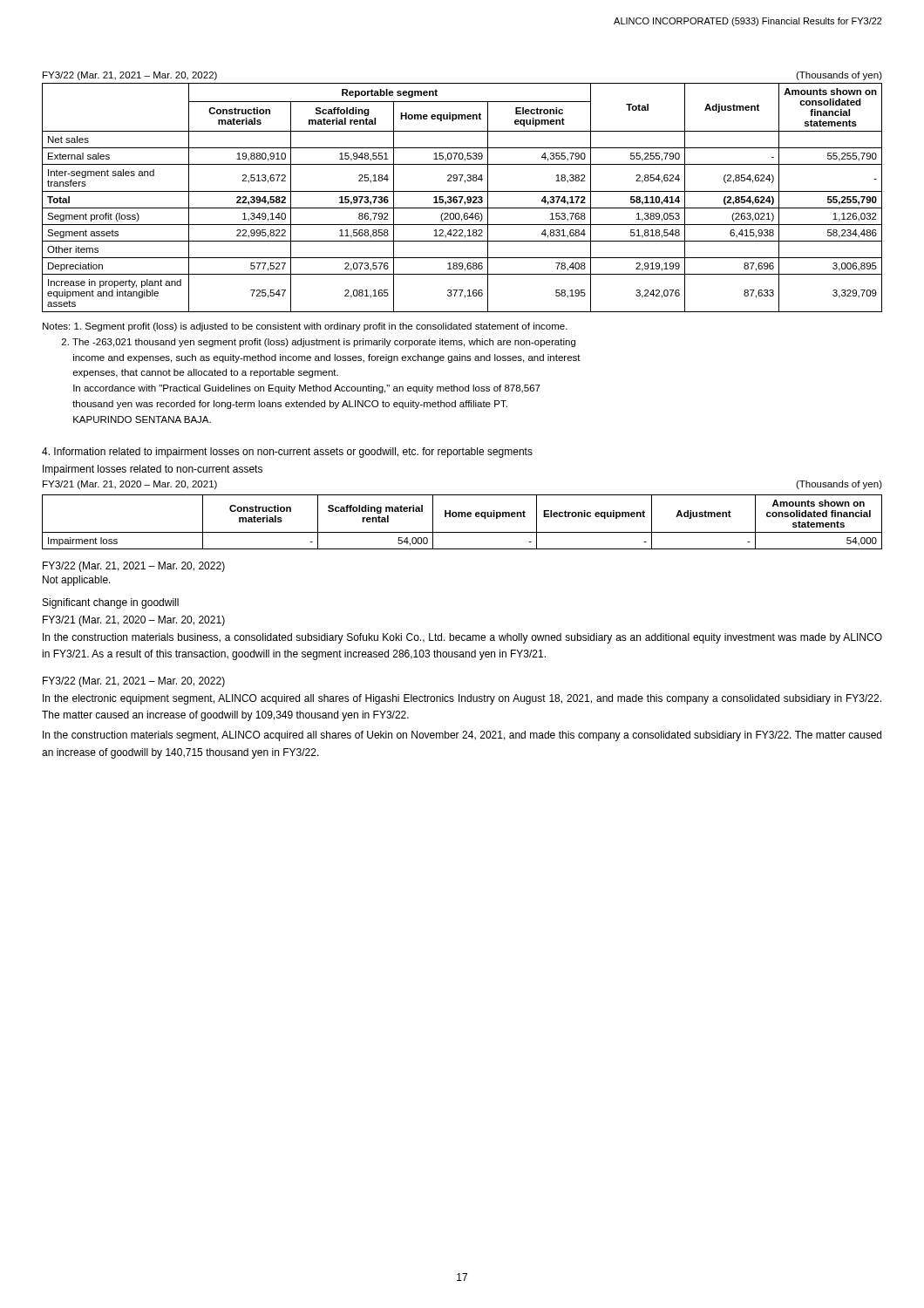Locate the section header containing "Significant change in goodwill"

[110, 602]
